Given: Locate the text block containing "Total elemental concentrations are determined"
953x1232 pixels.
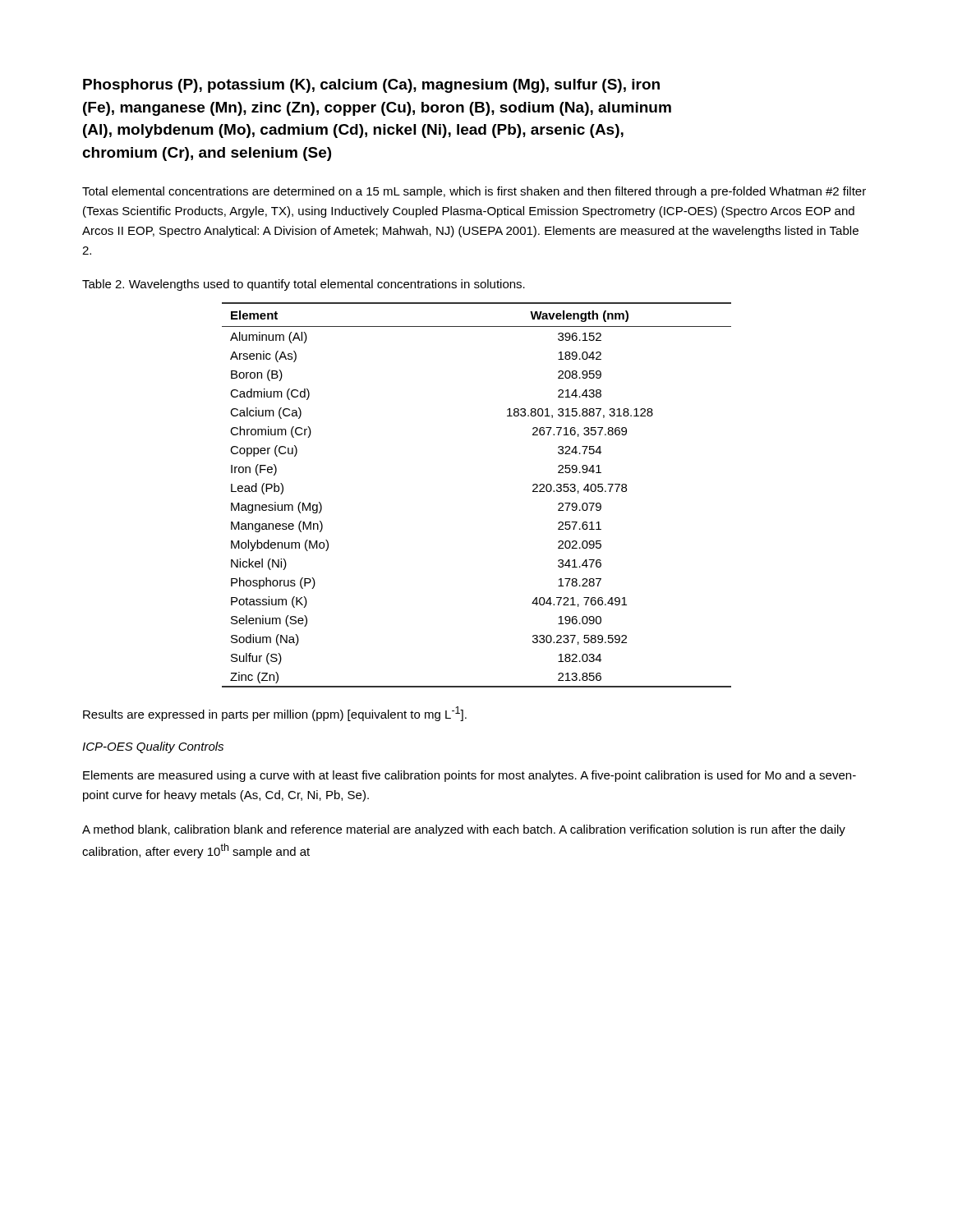Looking at the screenshot, I should click(476, 221).
